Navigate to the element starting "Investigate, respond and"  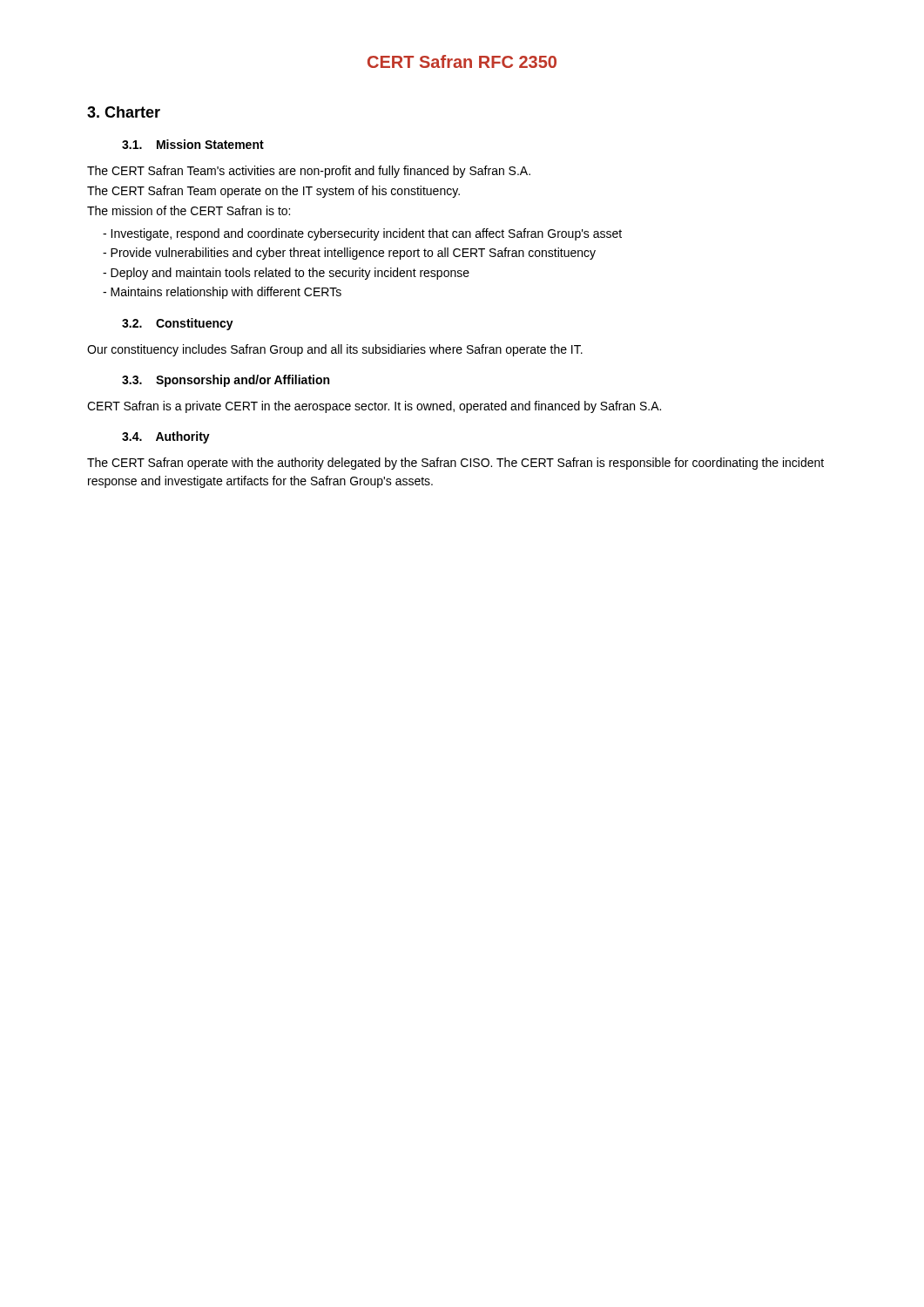362,233
